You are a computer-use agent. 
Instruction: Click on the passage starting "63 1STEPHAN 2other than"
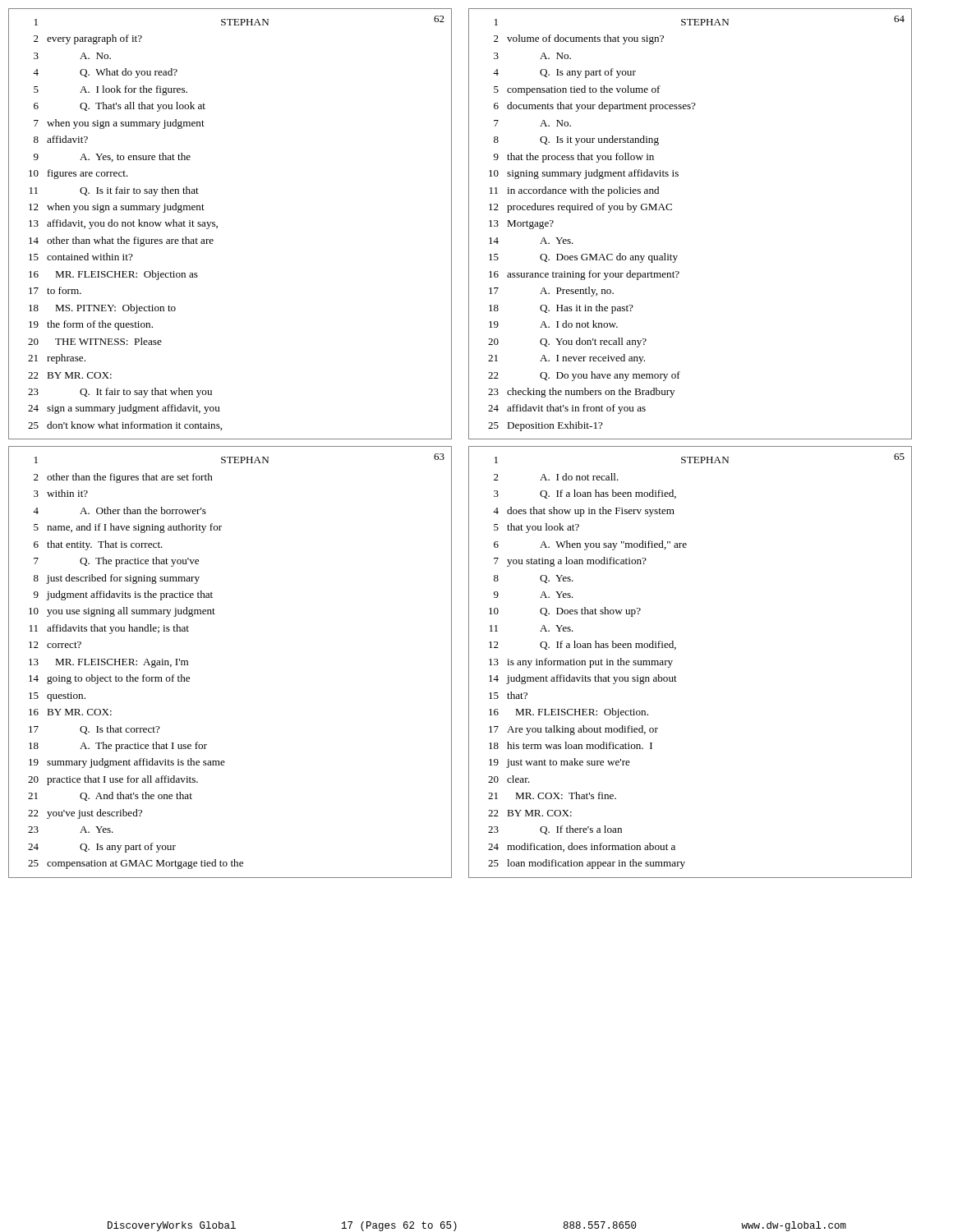tap(239, 458)
